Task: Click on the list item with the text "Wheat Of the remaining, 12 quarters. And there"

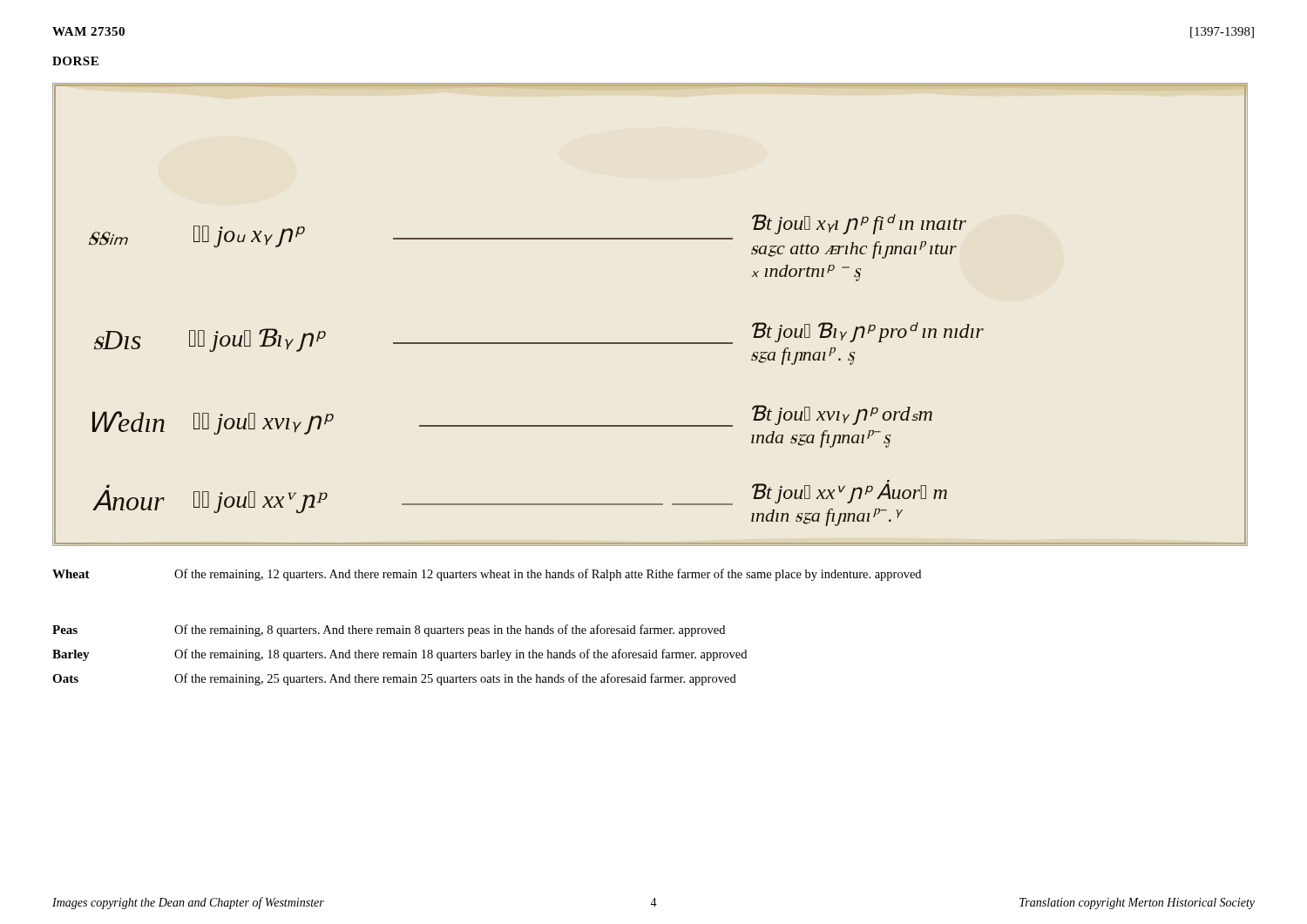Action: [487, 574]
